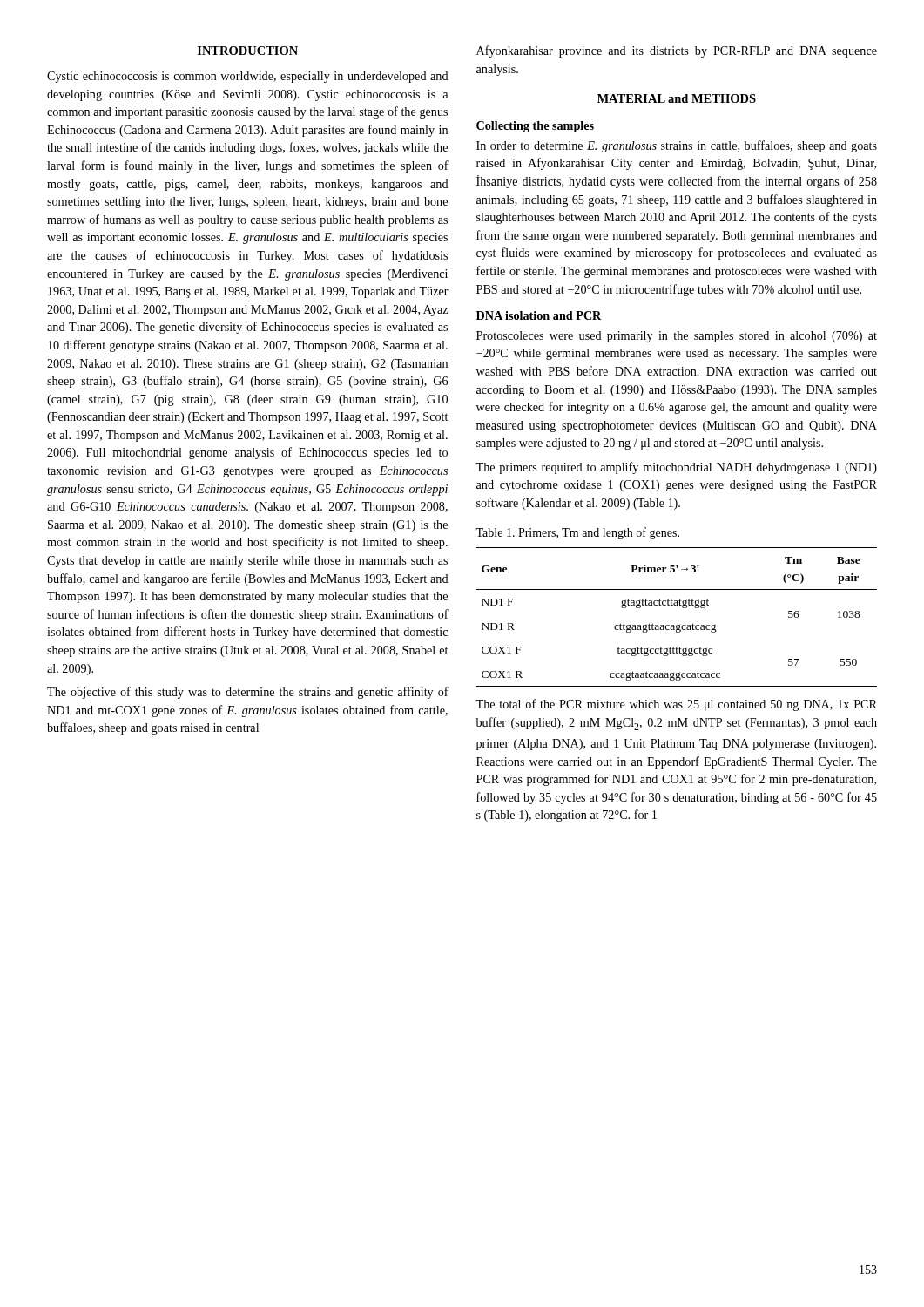Viewport: 924px width, 1307px height.
Task: Find the table
Action: [676, 617]
